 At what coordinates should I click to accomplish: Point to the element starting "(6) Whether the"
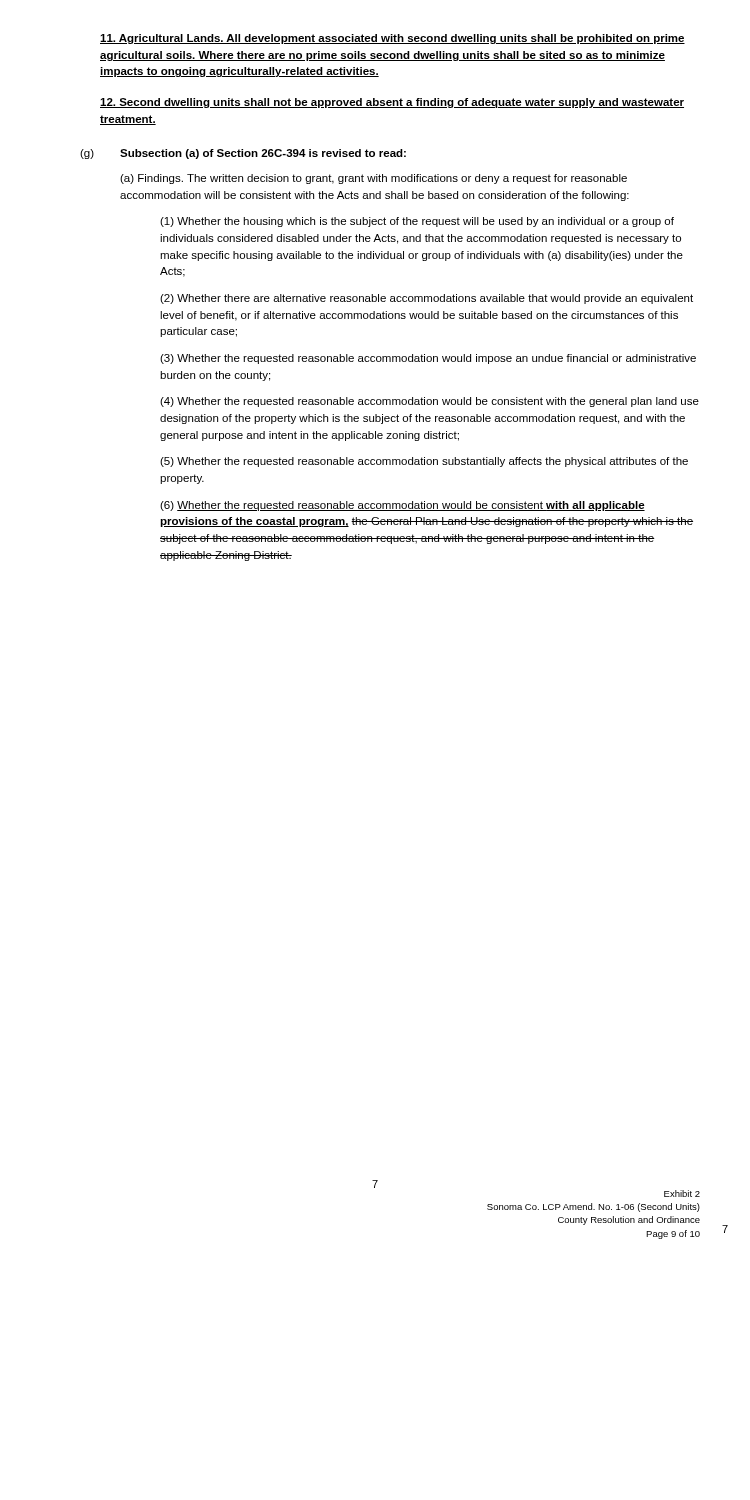tap(427, 530)
